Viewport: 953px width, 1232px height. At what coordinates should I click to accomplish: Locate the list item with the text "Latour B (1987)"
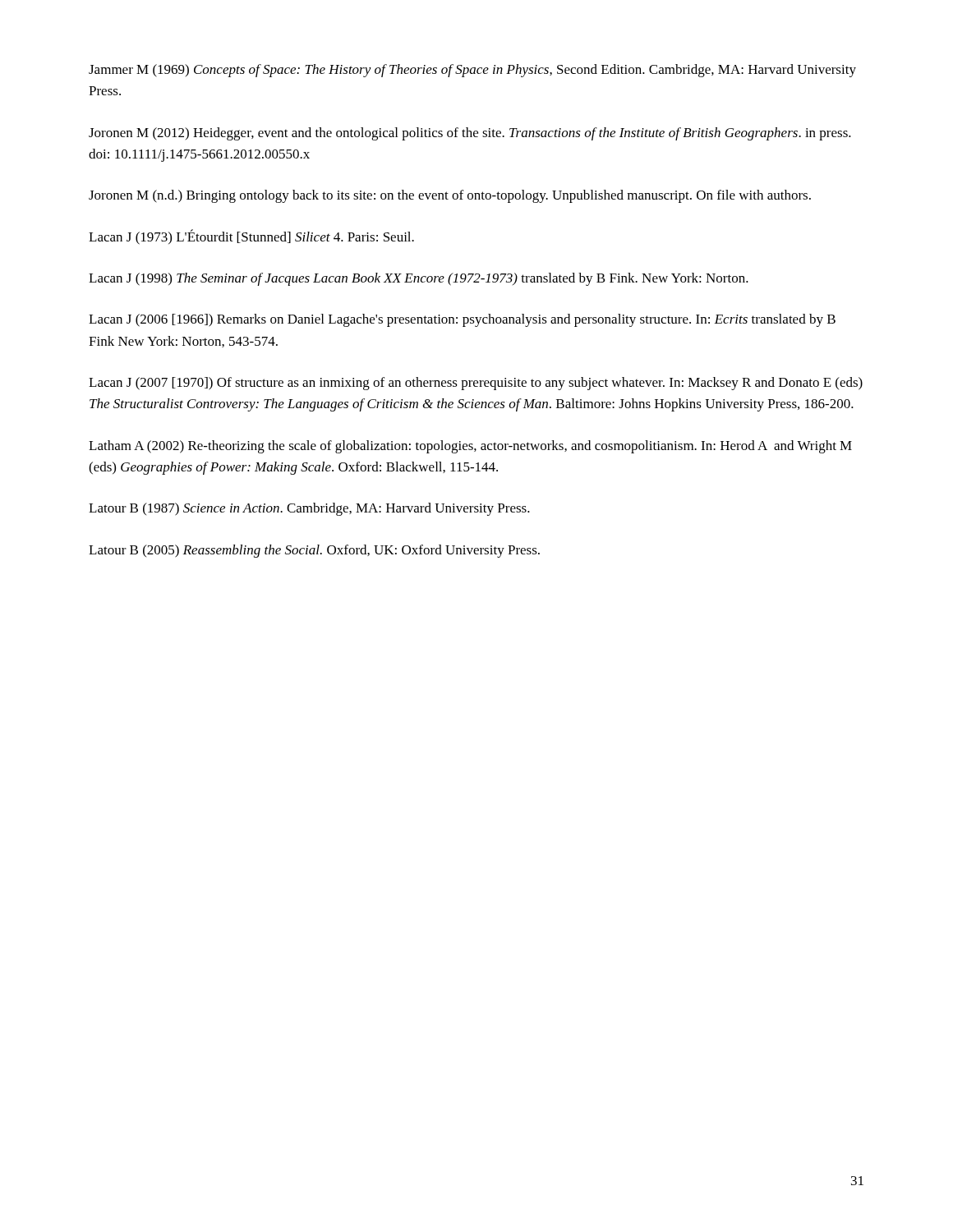click(309, 508)
